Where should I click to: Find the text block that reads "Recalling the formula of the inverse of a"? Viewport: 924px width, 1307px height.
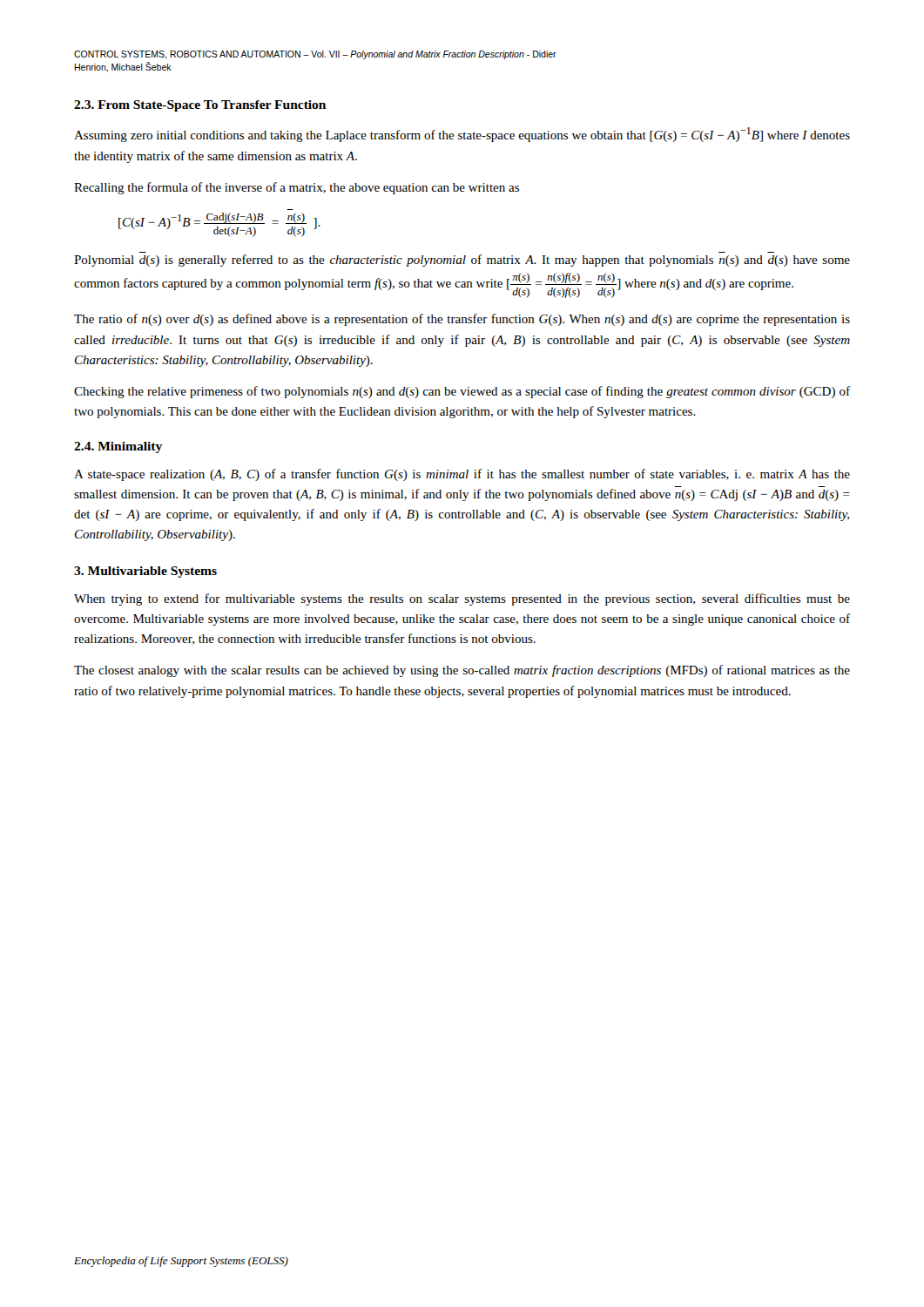tap(297, 187)
